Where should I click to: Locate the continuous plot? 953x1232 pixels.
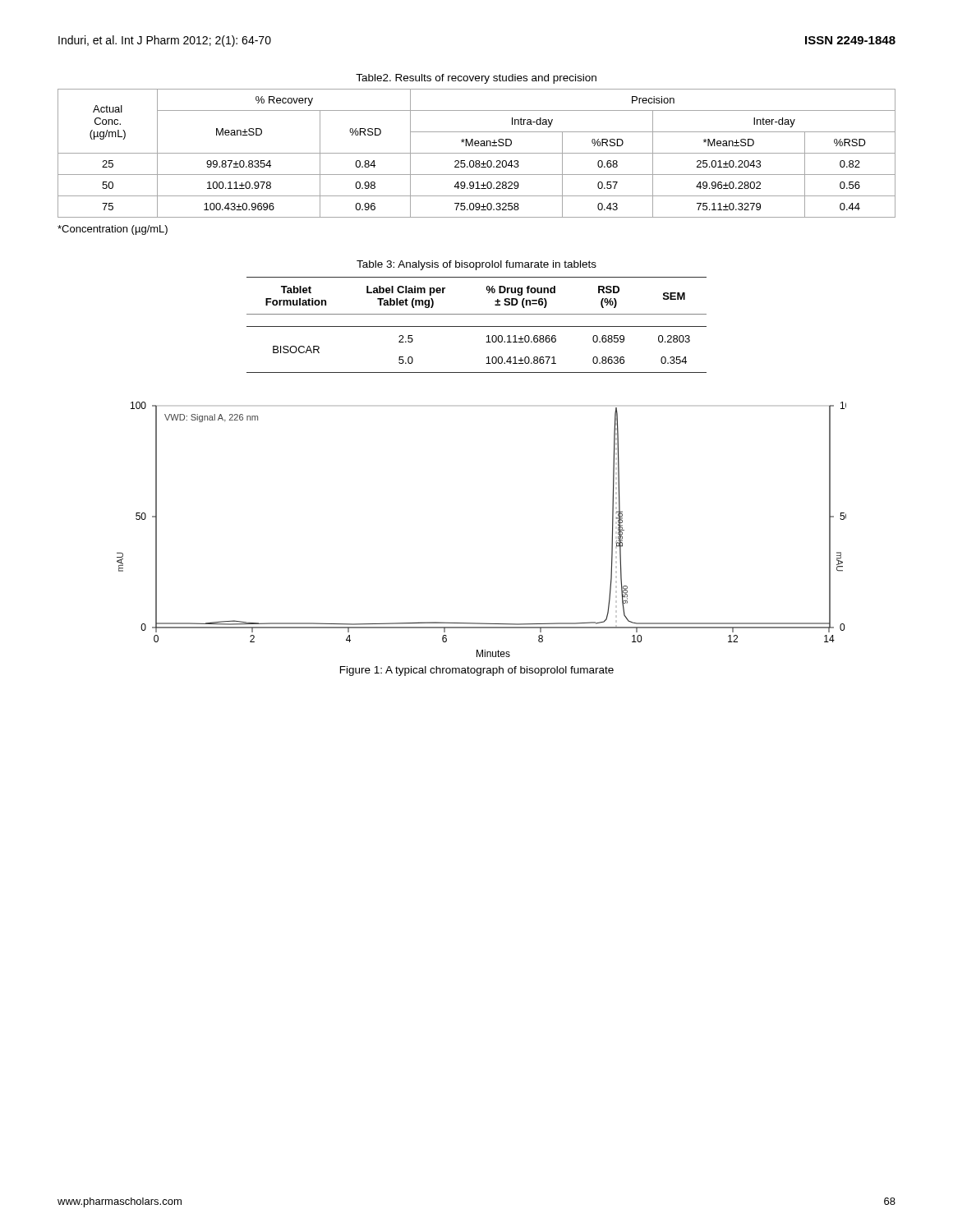tap(476, 529)
